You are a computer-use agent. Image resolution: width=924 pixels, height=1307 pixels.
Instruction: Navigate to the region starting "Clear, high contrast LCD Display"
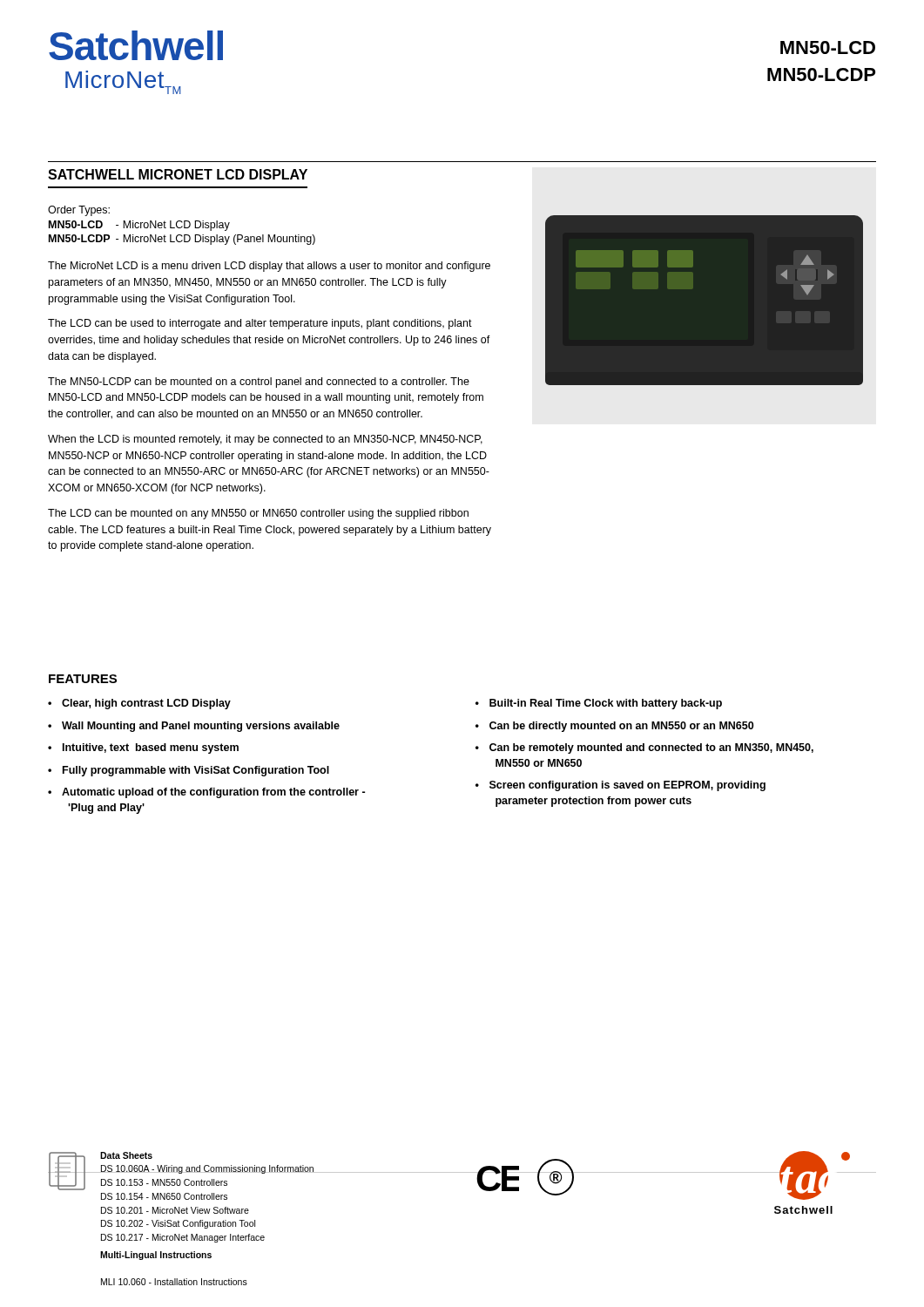click(x=146, y=703)
